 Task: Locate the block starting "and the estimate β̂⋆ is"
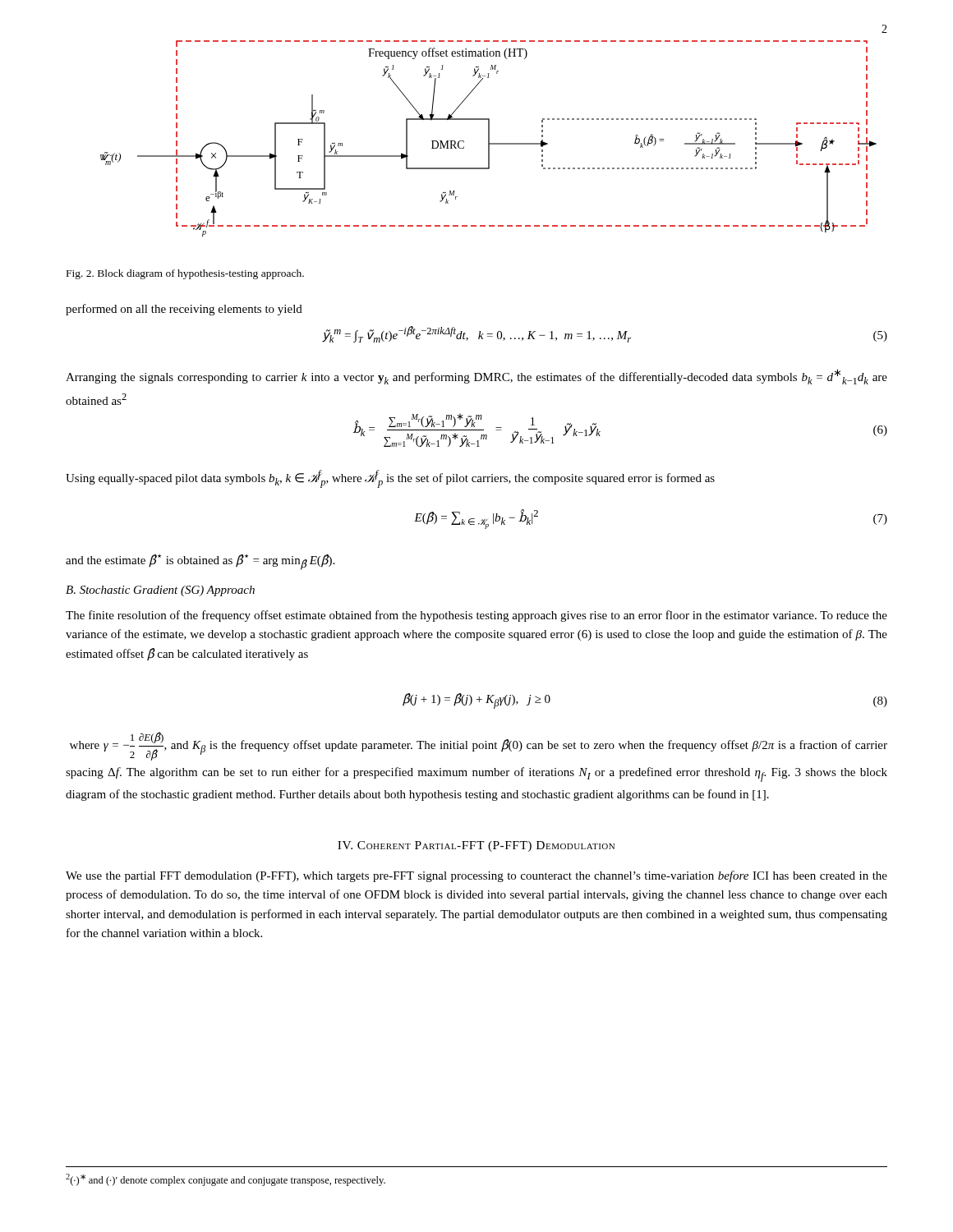201,560
